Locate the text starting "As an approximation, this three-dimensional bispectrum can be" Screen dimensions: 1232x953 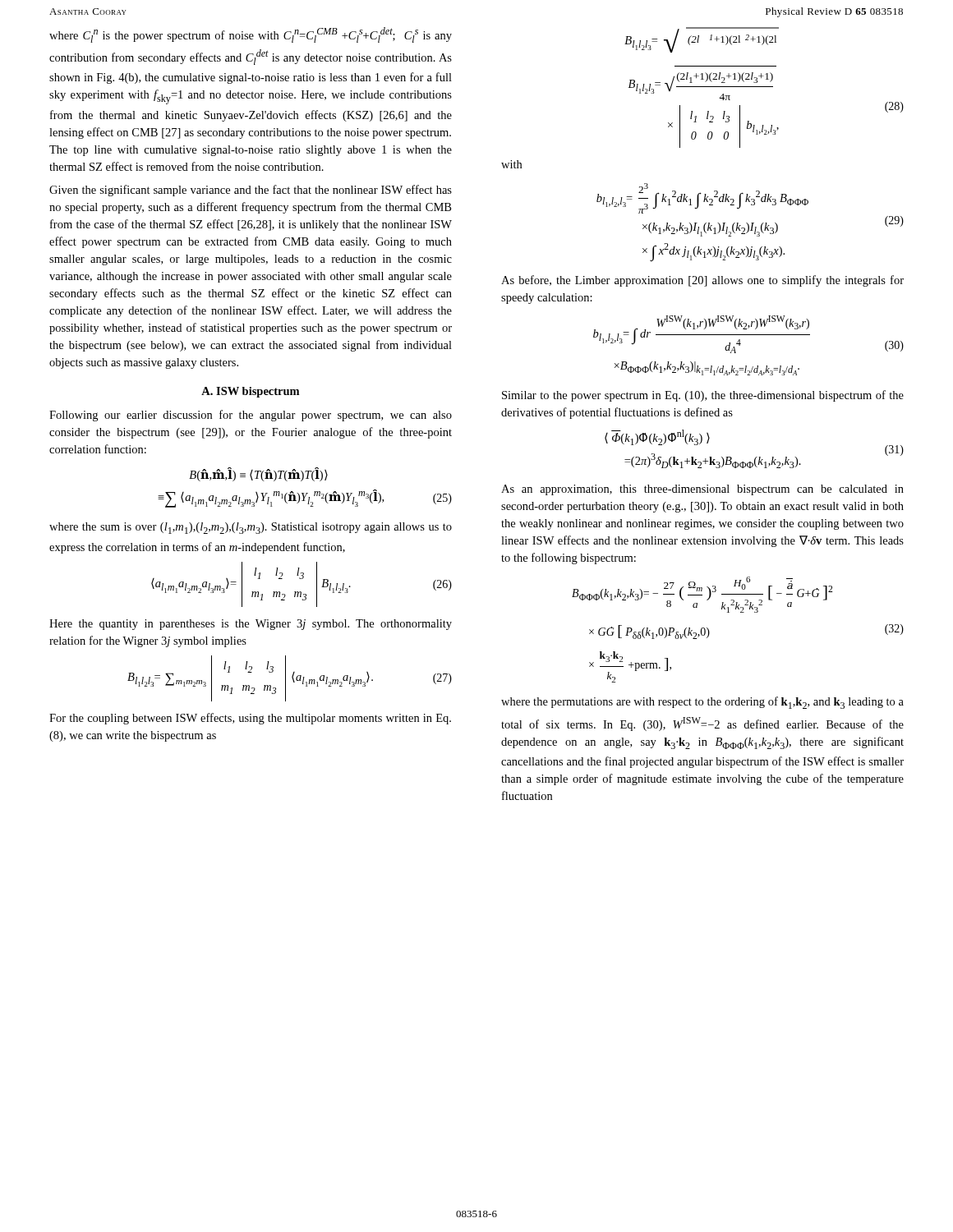[x=702, y=523]
